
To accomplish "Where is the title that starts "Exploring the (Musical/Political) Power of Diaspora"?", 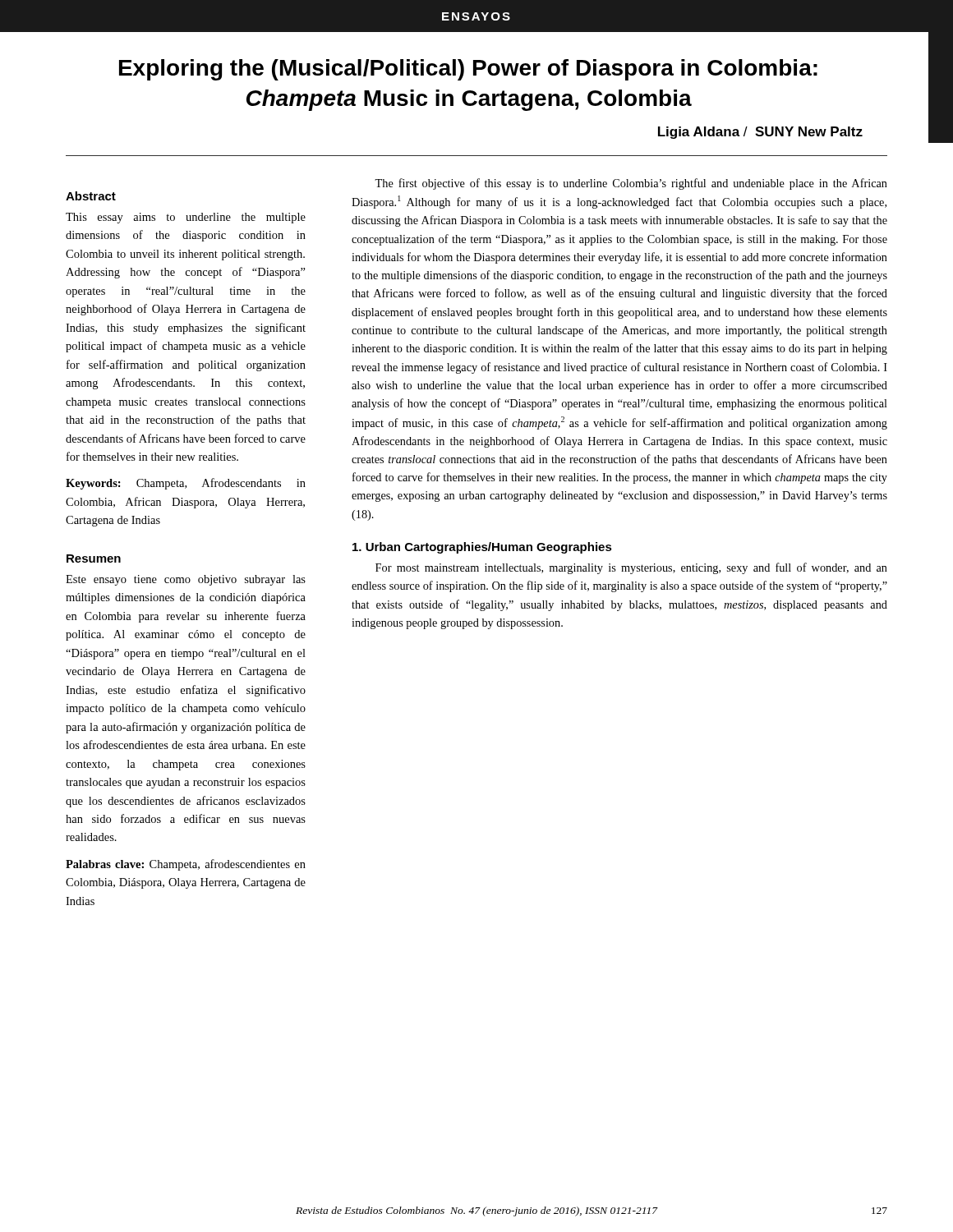I will click(468, 83).
